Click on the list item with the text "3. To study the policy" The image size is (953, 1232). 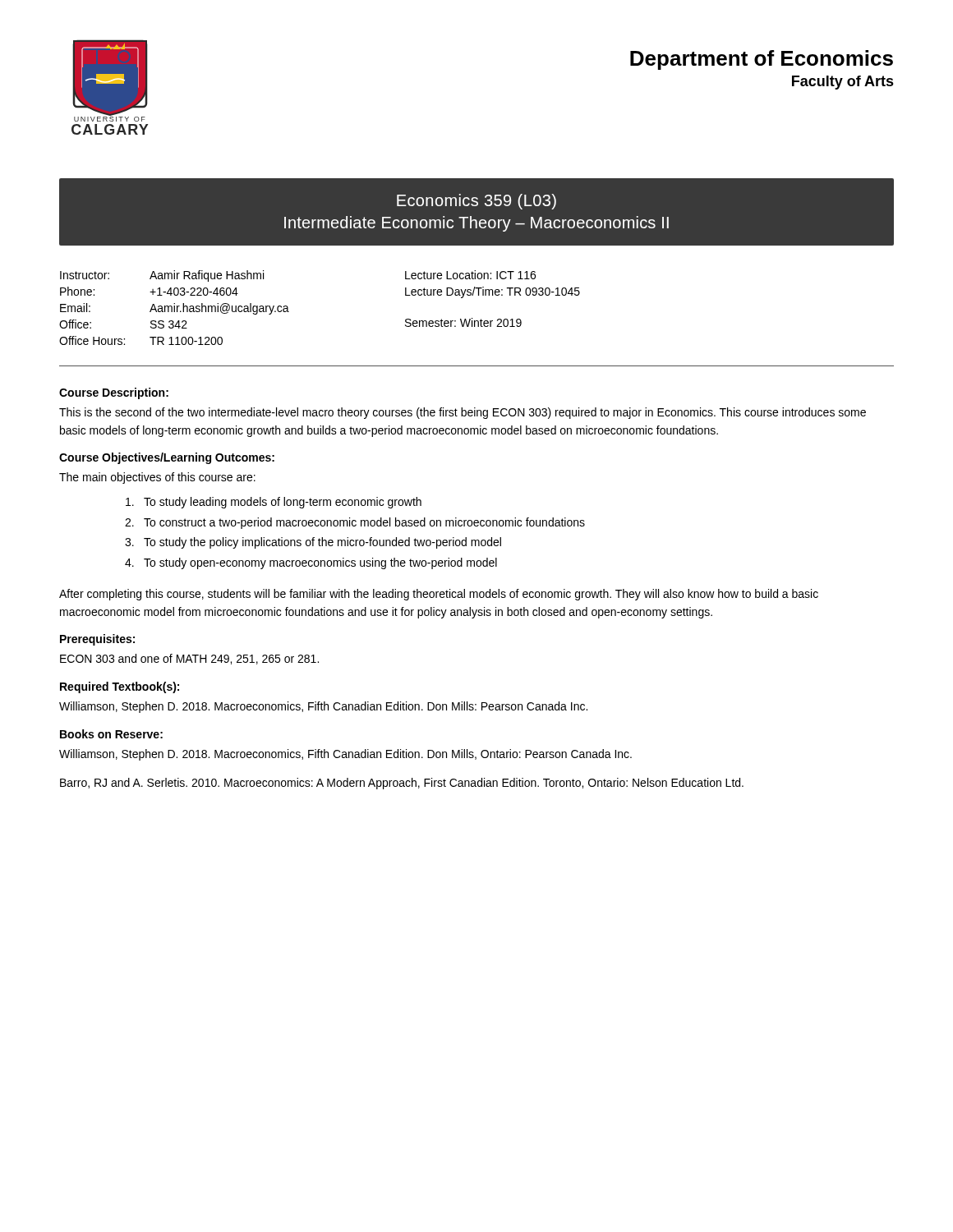(x=313, y=542)
